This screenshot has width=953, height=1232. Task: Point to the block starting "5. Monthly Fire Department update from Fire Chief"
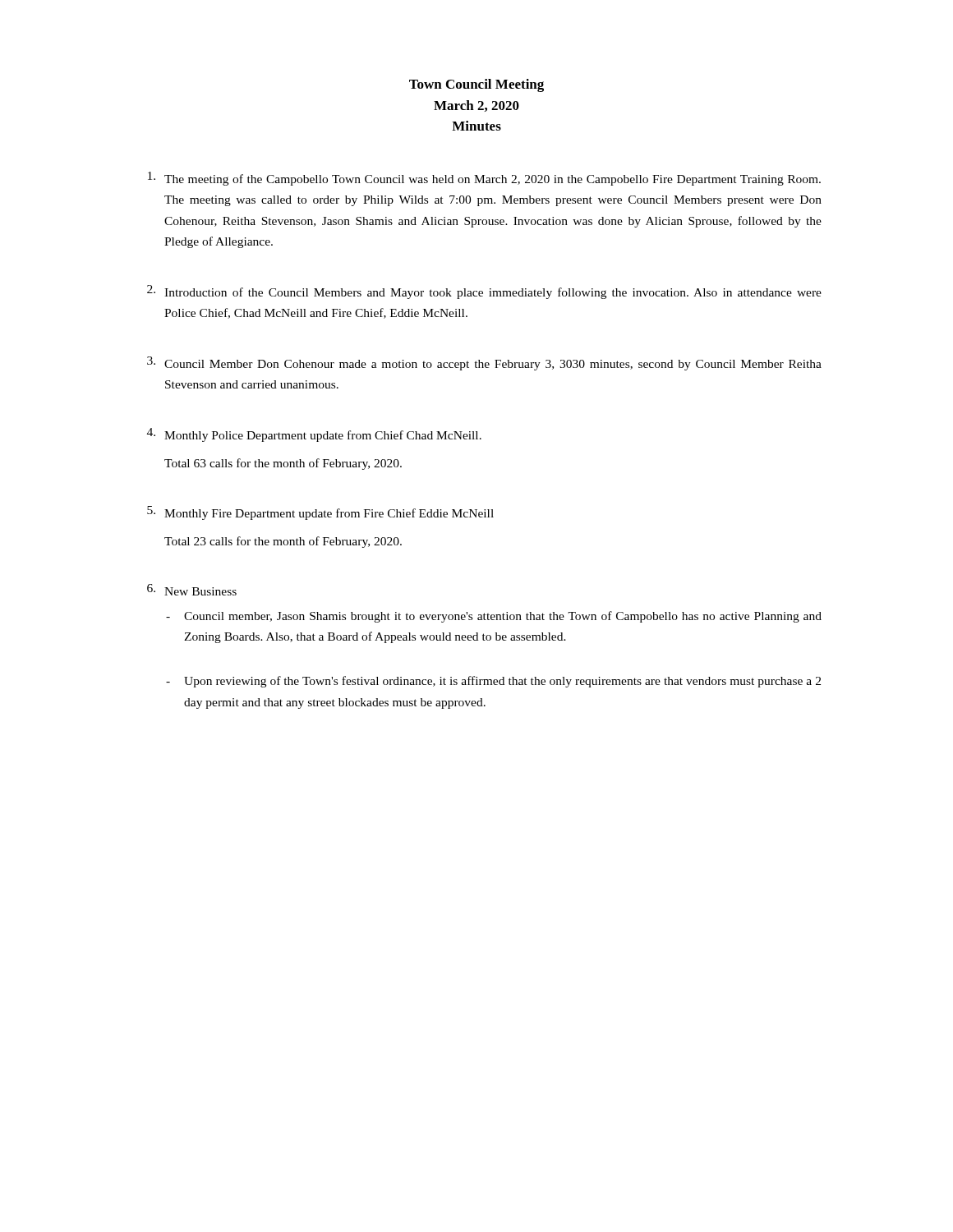click(x=476, y=527)
